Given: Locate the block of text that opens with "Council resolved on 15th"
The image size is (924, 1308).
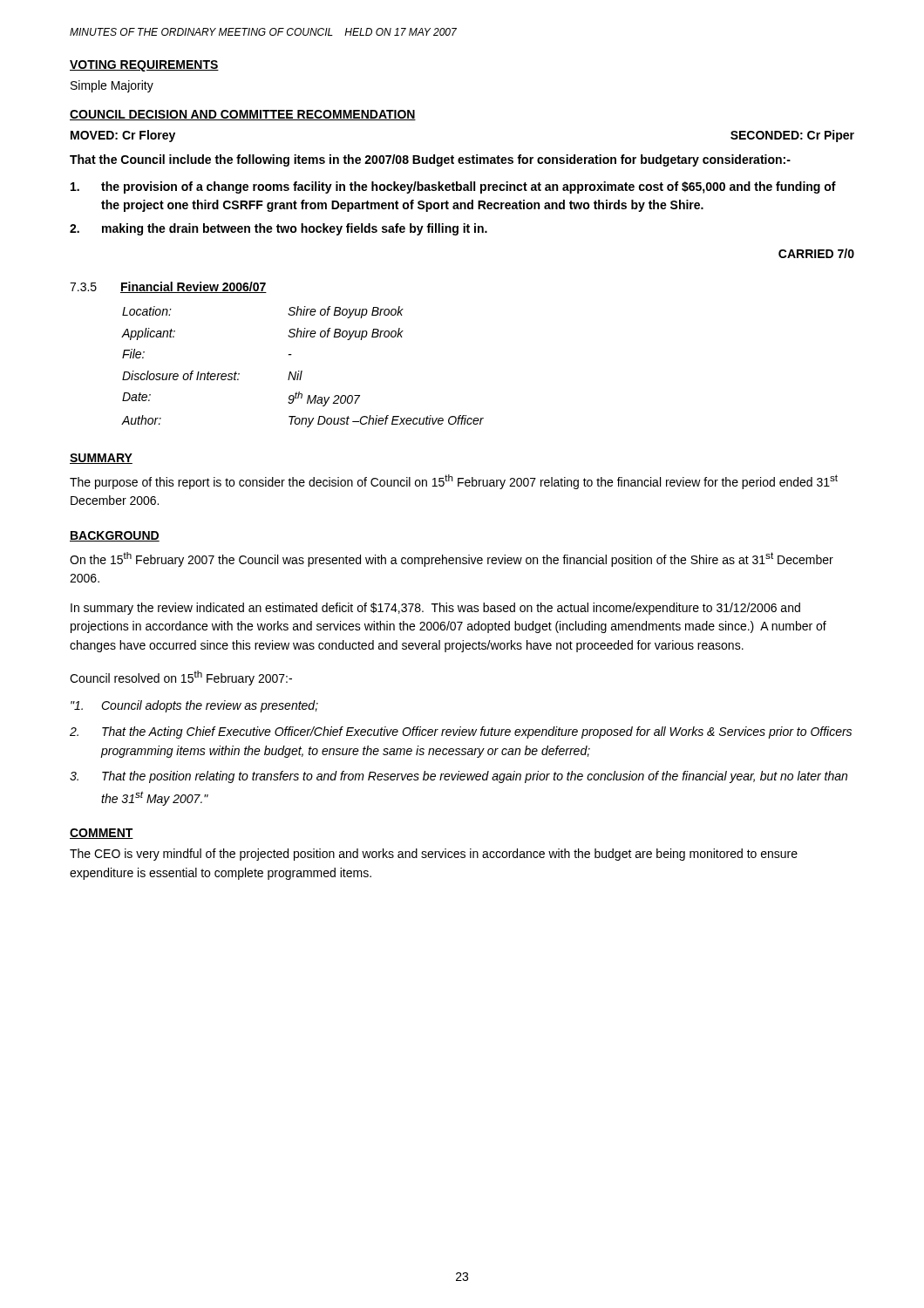Looking at the screenshot, I should tap(181, 676).
